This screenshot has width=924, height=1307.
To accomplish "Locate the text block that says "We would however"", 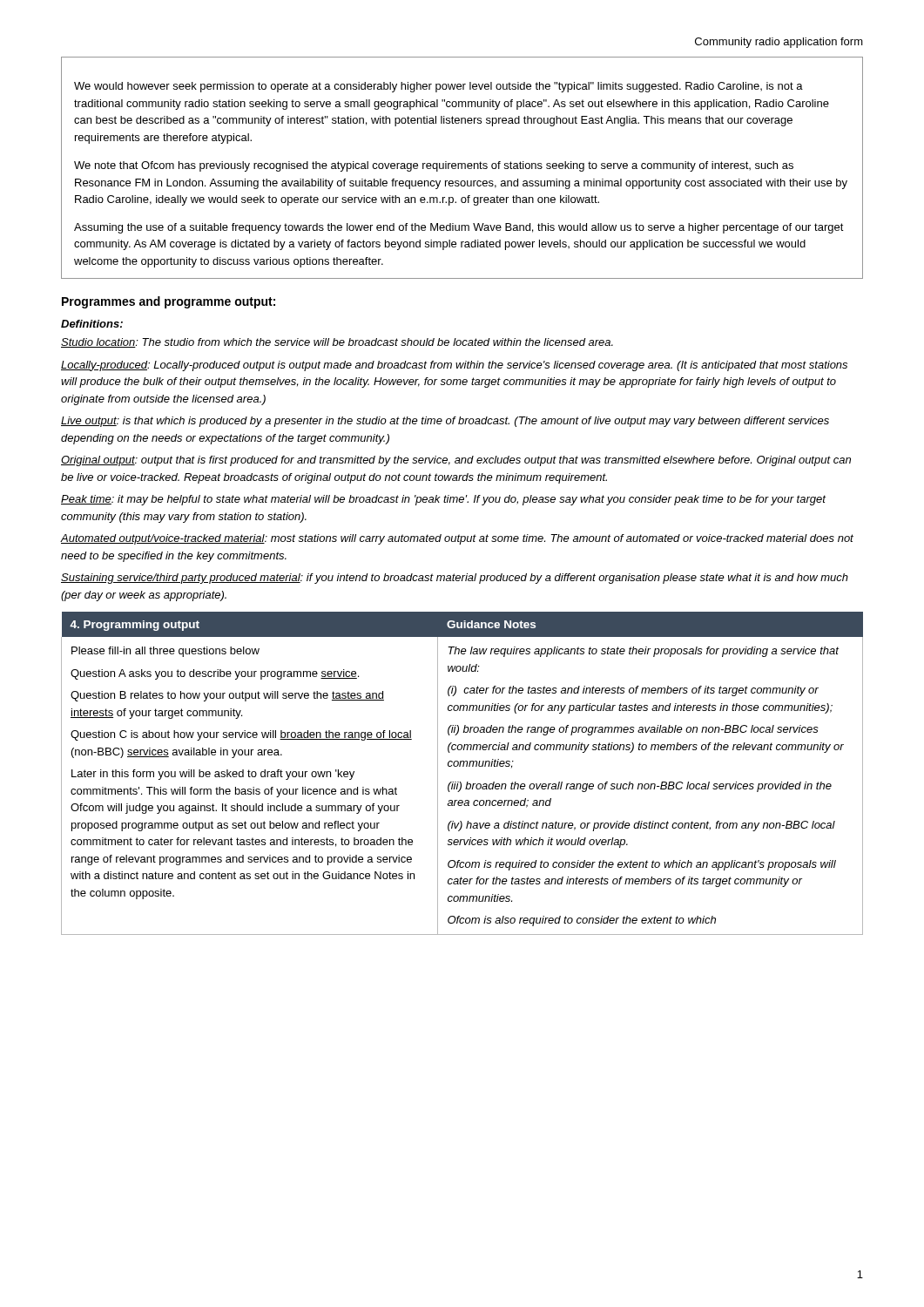I will (462, 173).
